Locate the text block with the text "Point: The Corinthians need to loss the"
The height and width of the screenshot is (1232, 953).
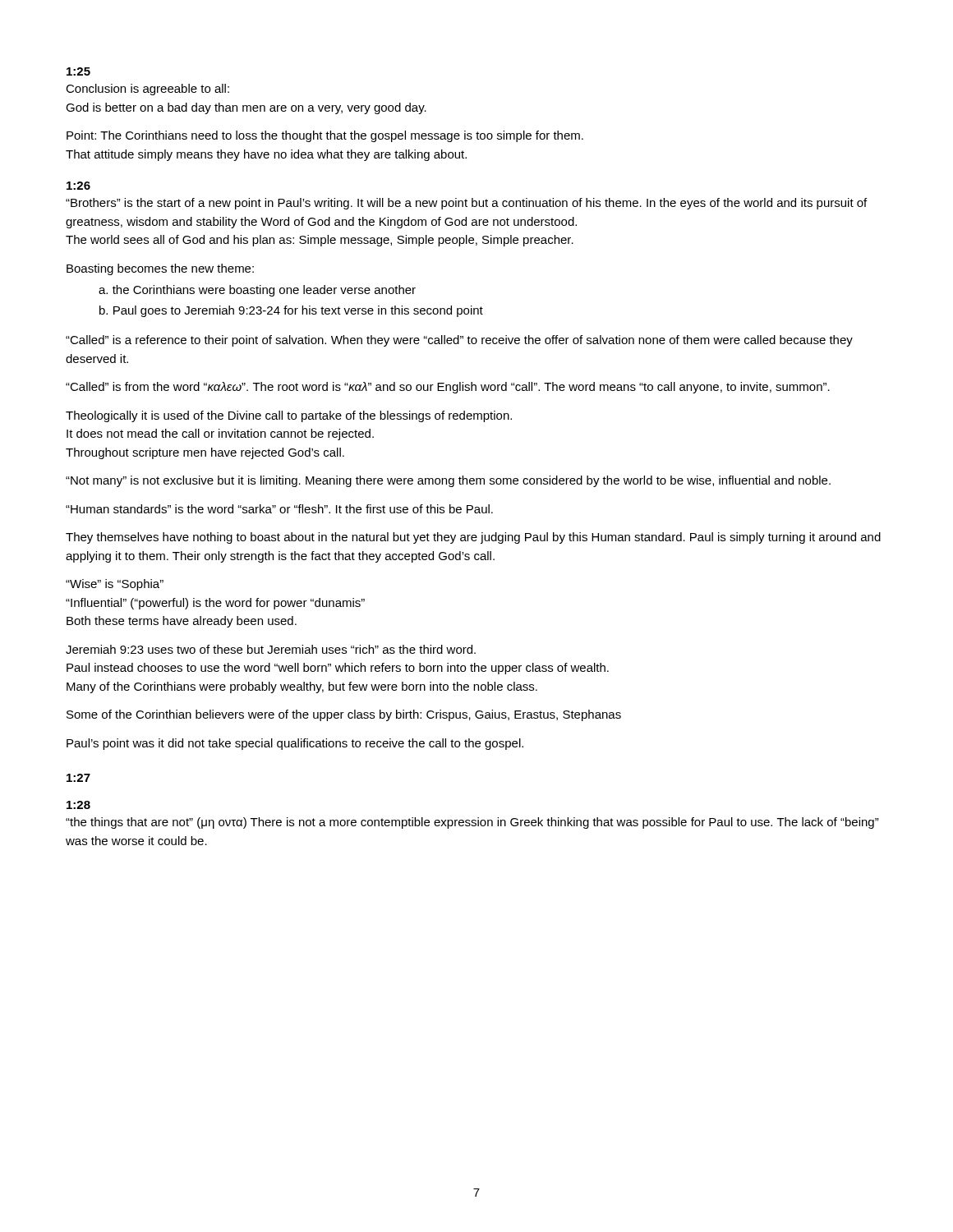325,144
